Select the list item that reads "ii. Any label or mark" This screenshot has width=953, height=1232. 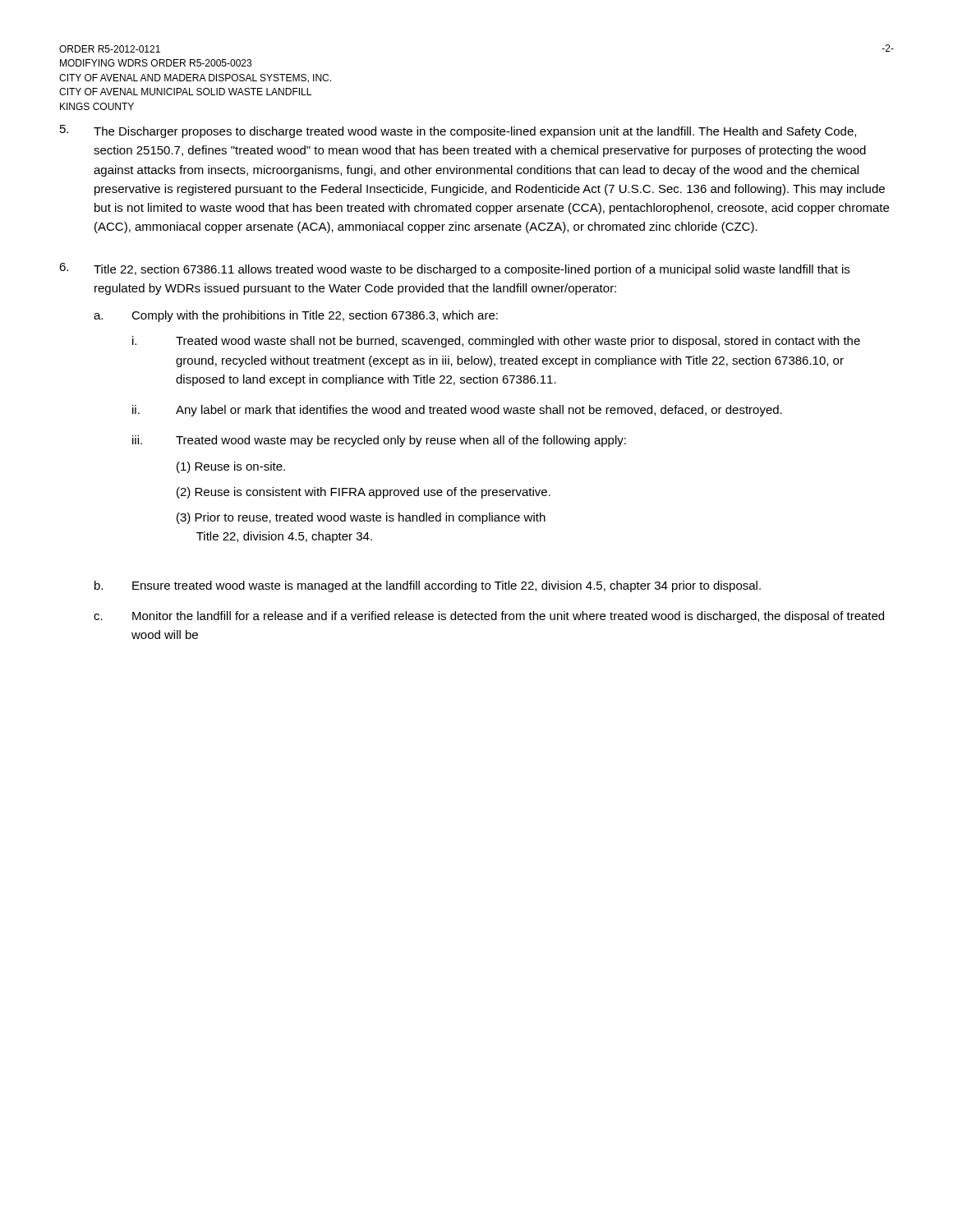point(457,410)
